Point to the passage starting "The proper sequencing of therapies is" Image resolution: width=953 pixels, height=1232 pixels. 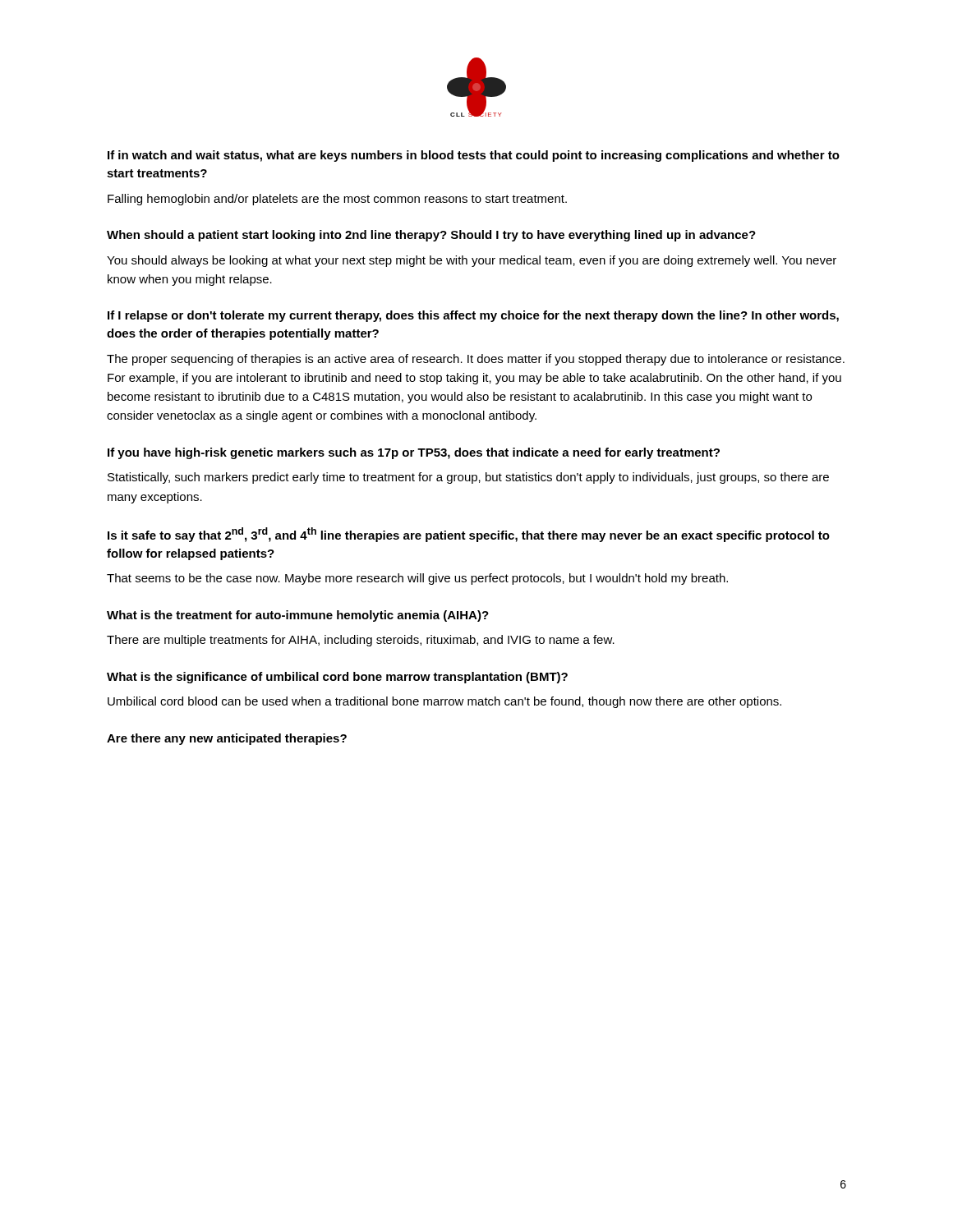[x=476, y=387]
